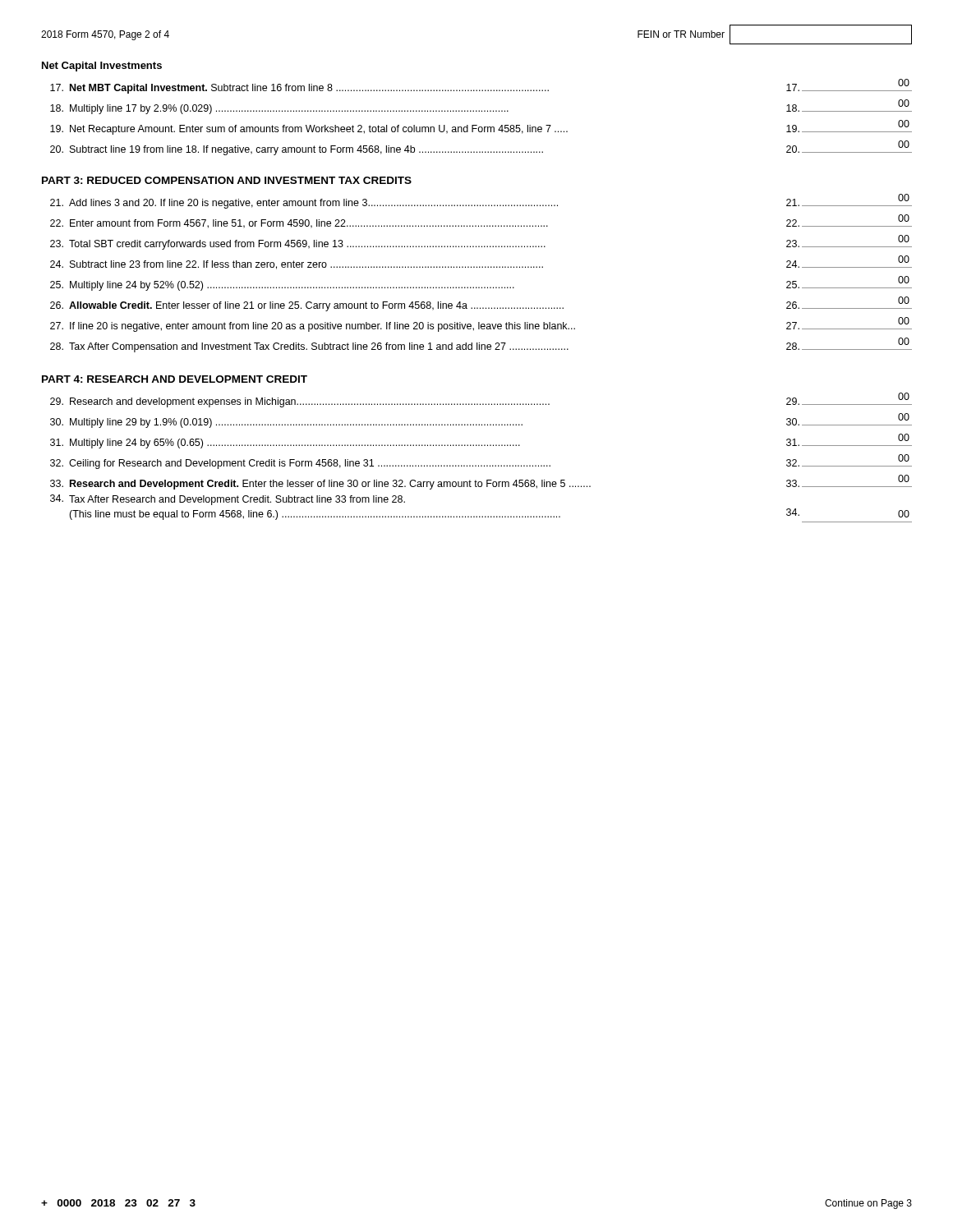Screen dimensions: 1232x953
Task: Click on the block starting "31. Multiply line 24 by 65% (0.65)"
Action: tap(476, 440)
